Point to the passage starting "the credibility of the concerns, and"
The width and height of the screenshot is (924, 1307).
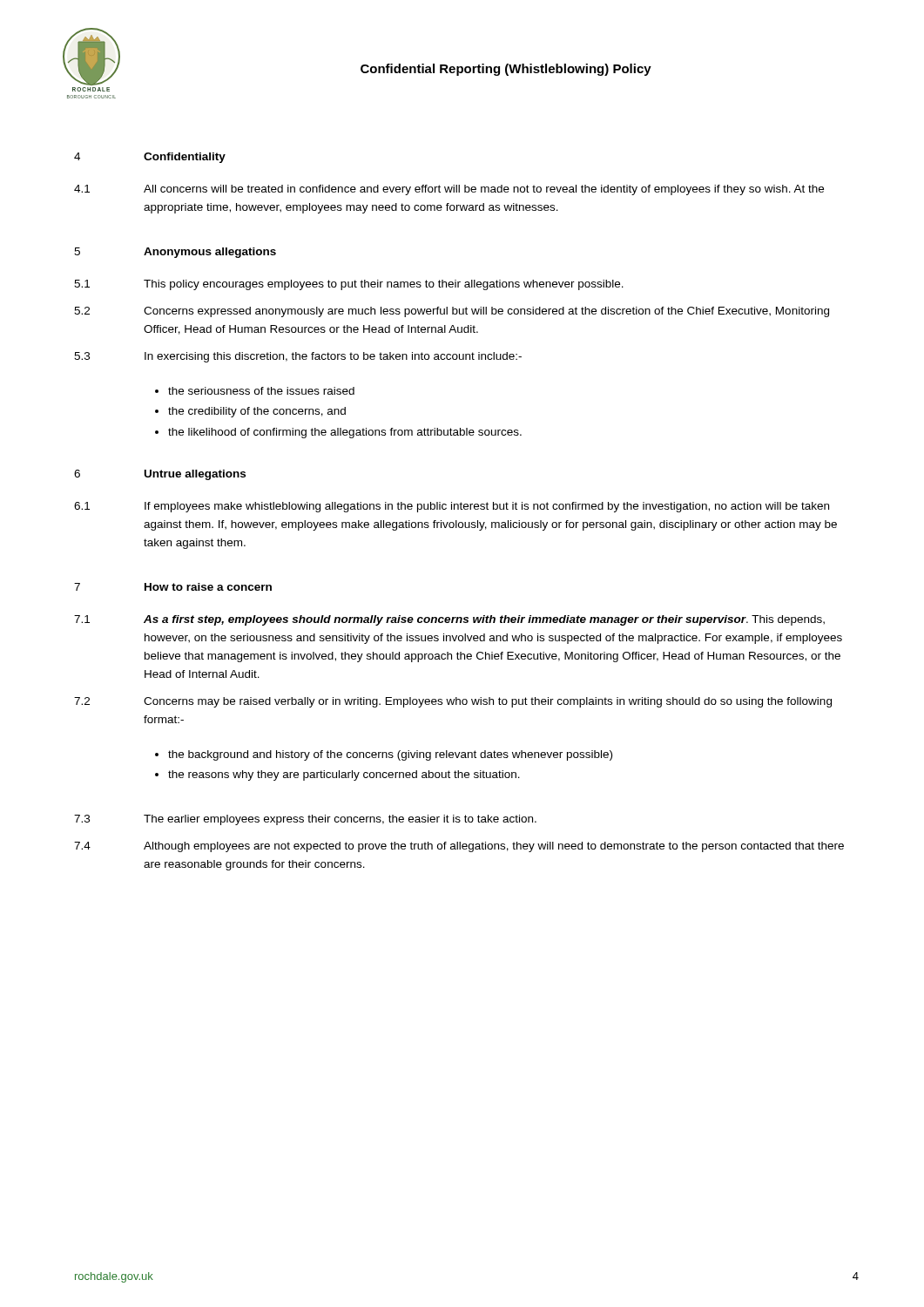click(257, 411)
